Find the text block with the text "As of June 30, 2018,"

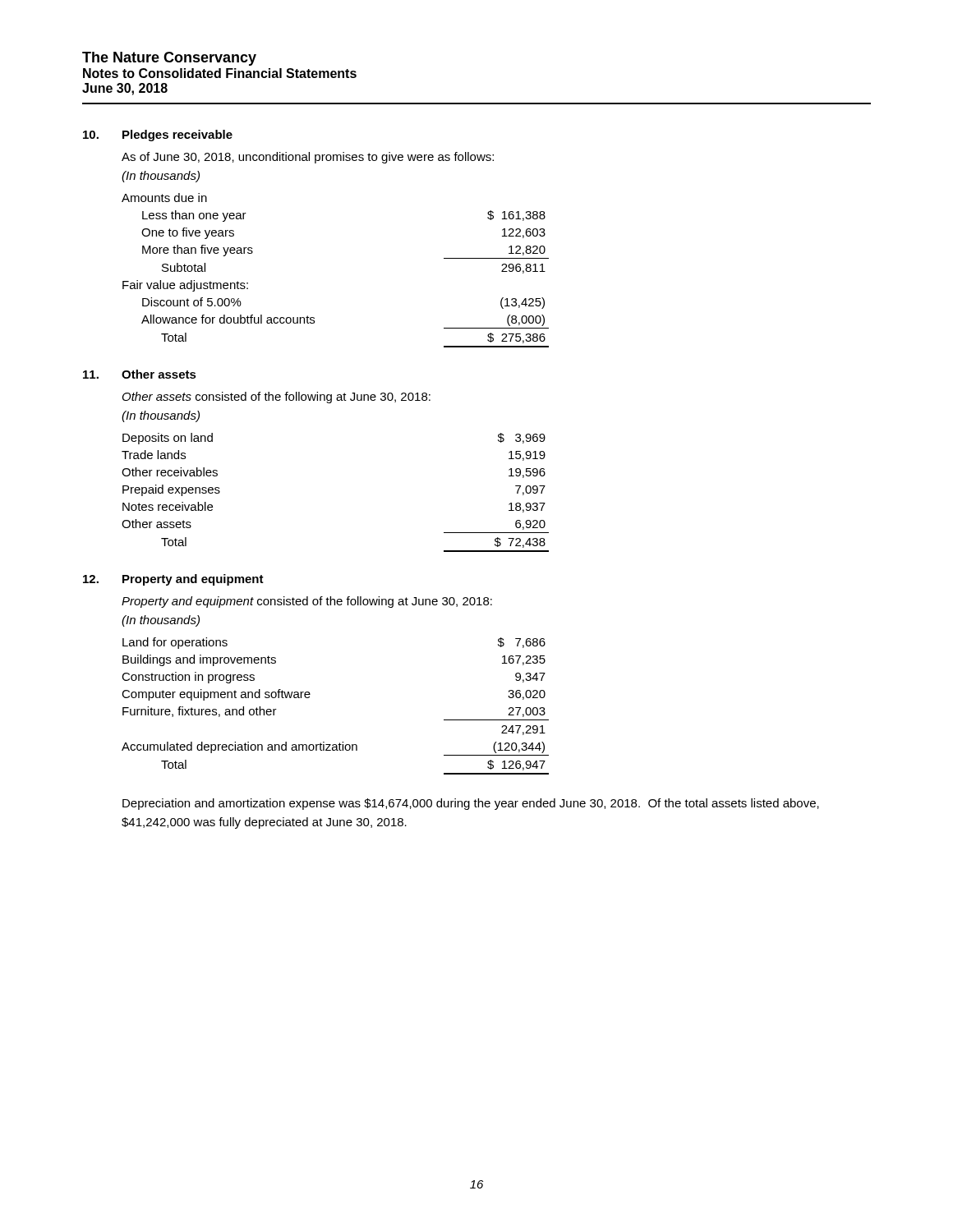(x=308, y=156)
